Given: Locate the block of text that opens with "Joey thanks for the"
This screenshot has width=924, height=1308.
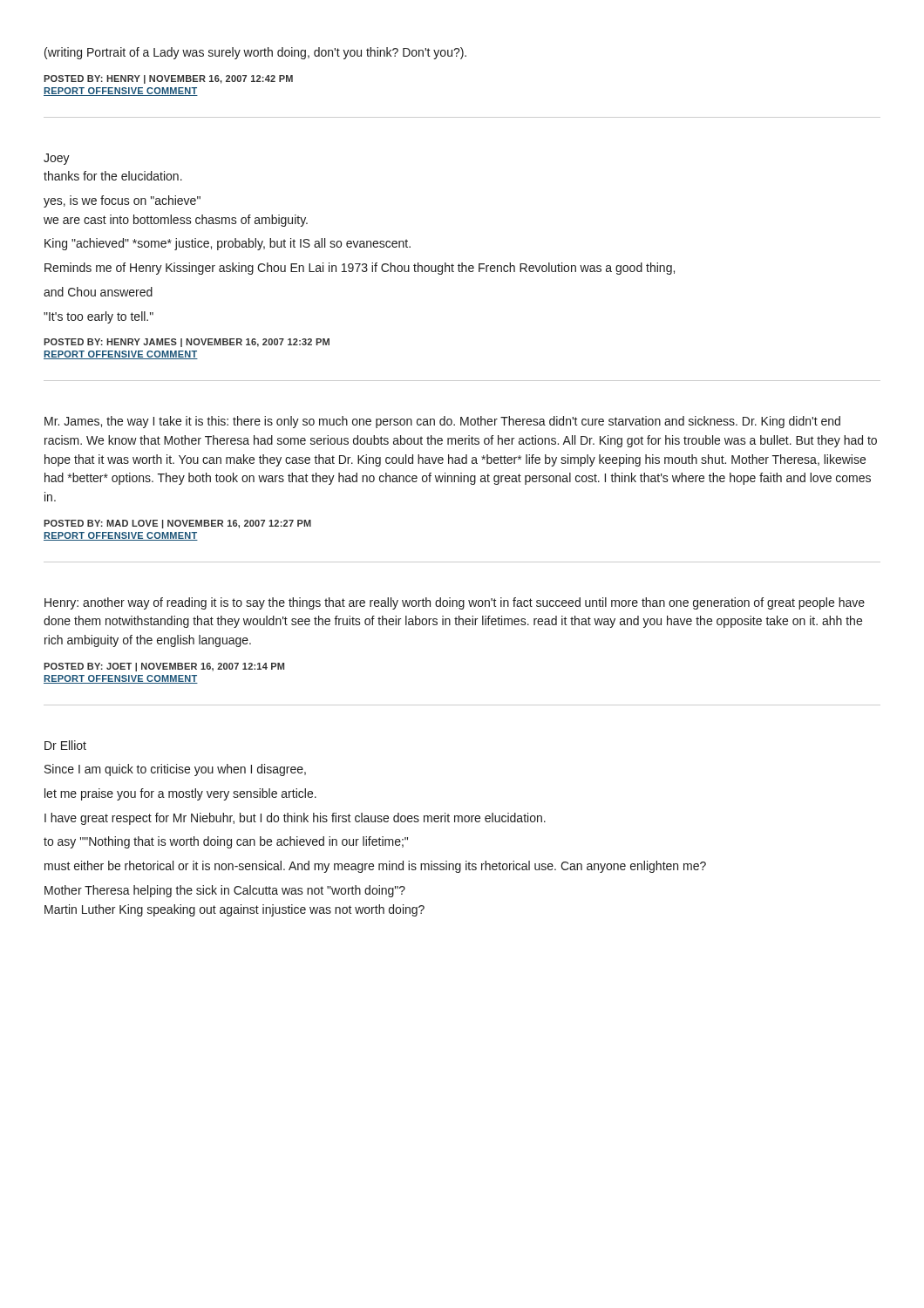Looking at the screenshot, I should click(x=57, y=159).
